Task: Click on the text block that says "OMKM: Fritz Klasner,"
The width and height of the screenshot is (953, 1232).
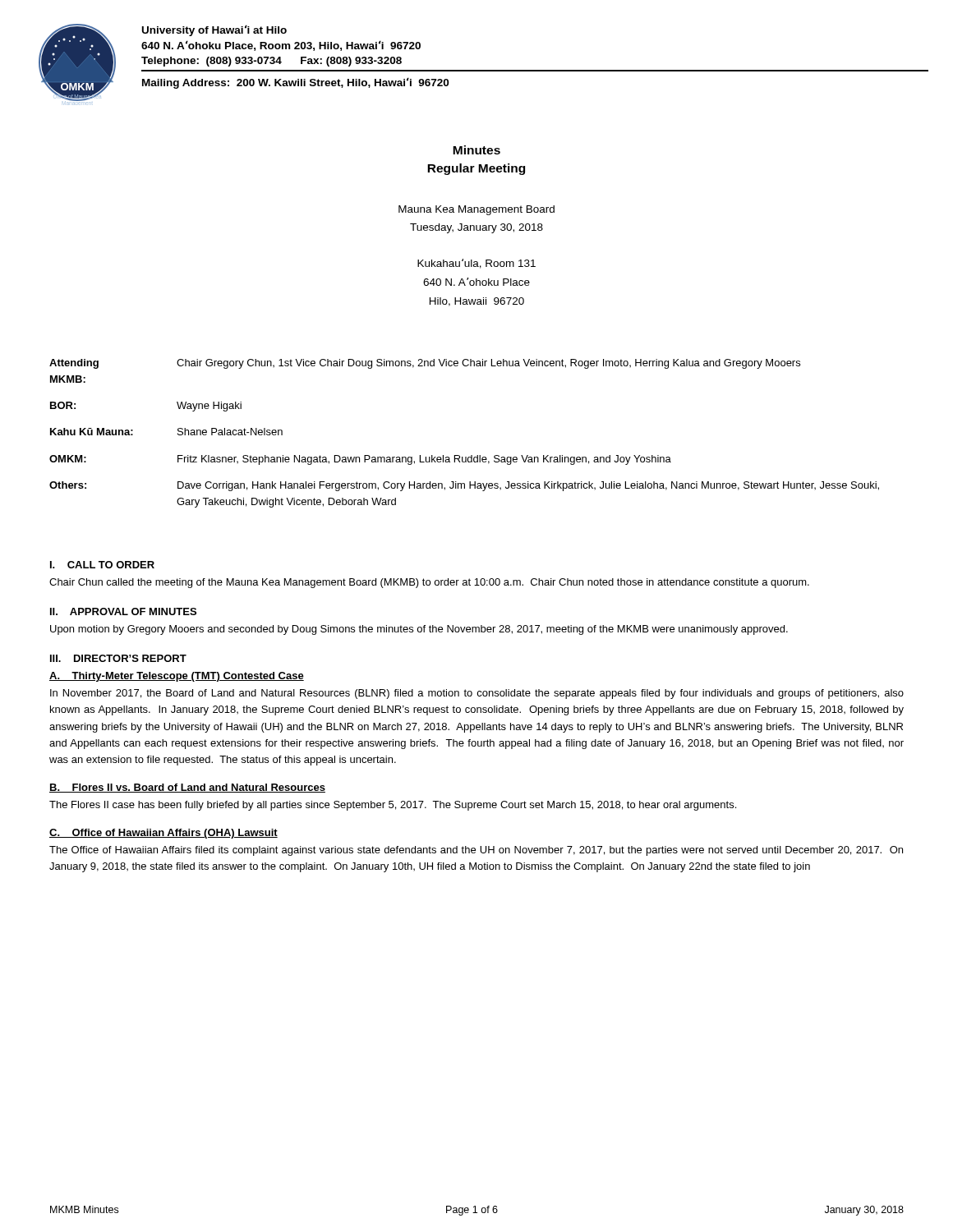Action: coord(476,459)
